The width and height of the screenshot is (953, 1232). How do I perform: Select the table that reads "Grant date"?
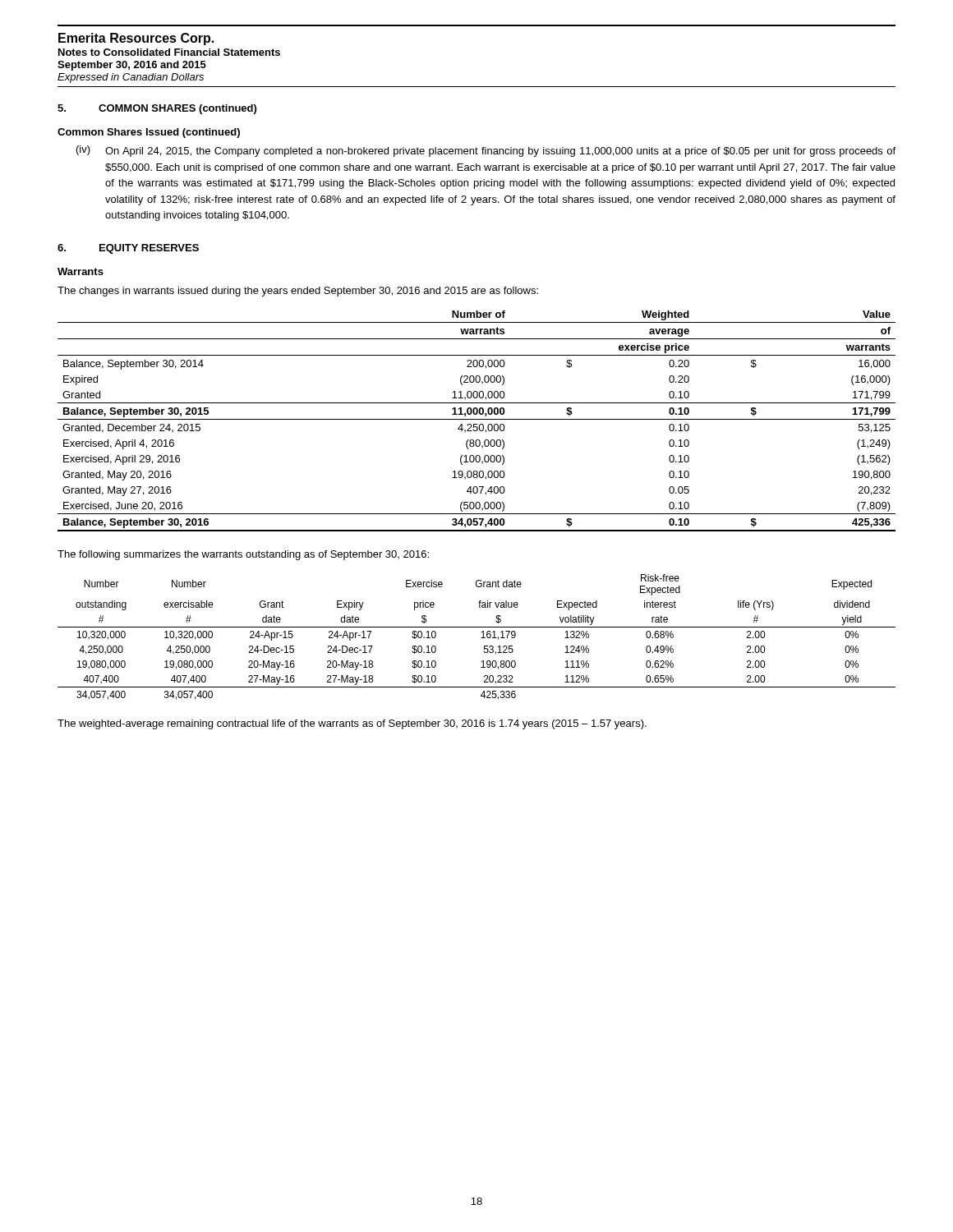476,636
